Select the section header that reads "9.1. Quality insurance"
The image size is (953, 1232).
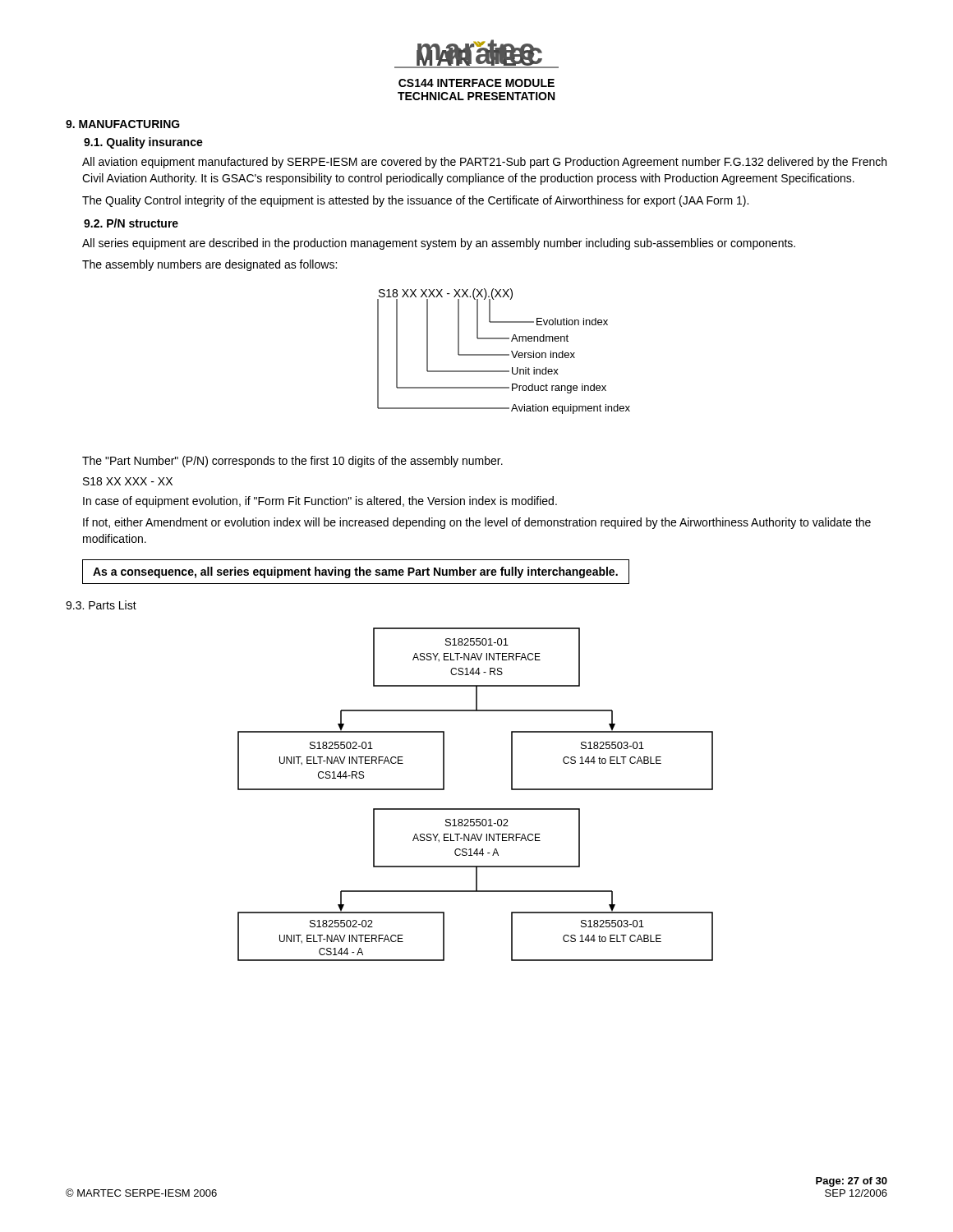(x=143, y=142)
